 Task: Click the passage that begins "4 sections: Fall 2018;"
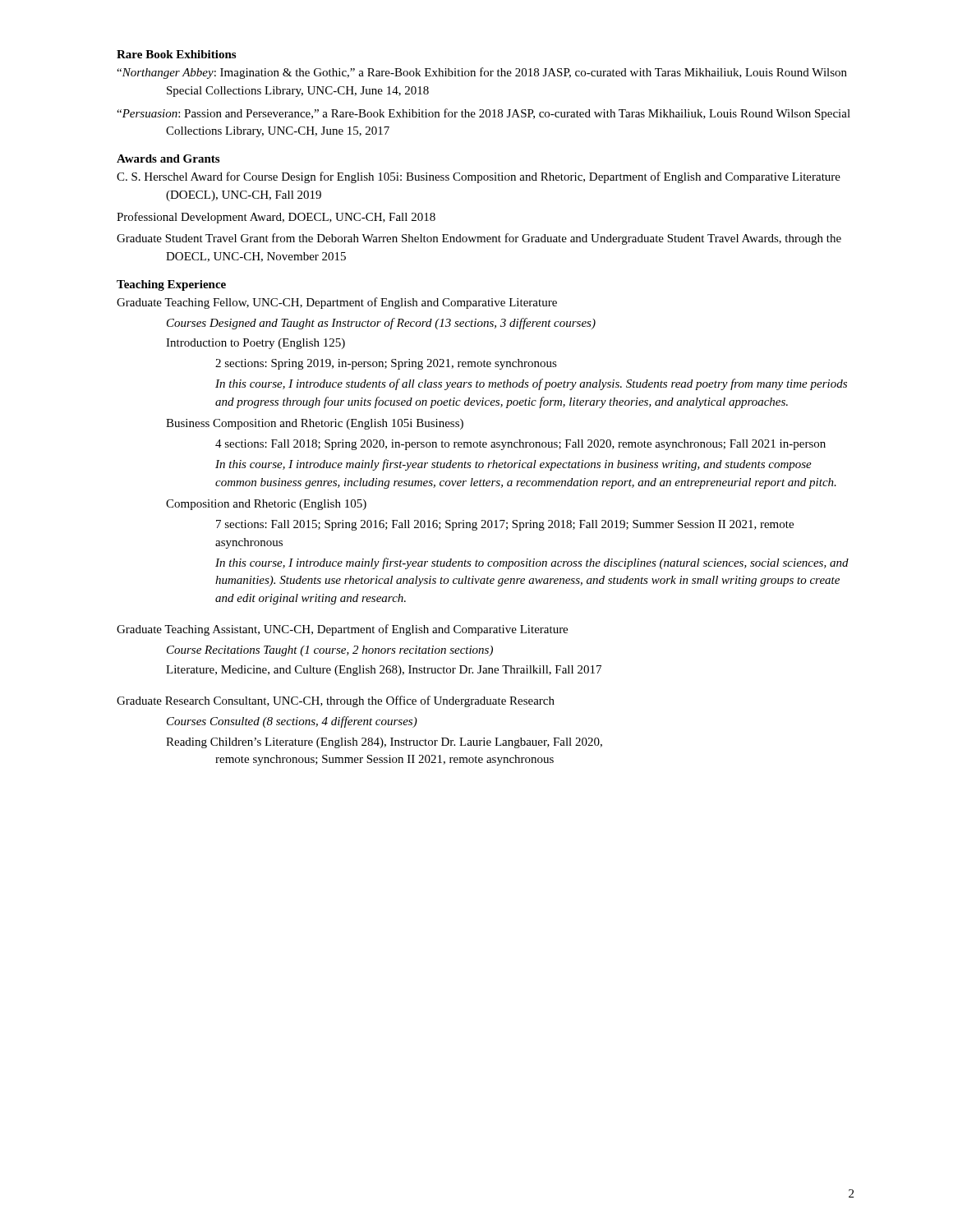[521, 444]
